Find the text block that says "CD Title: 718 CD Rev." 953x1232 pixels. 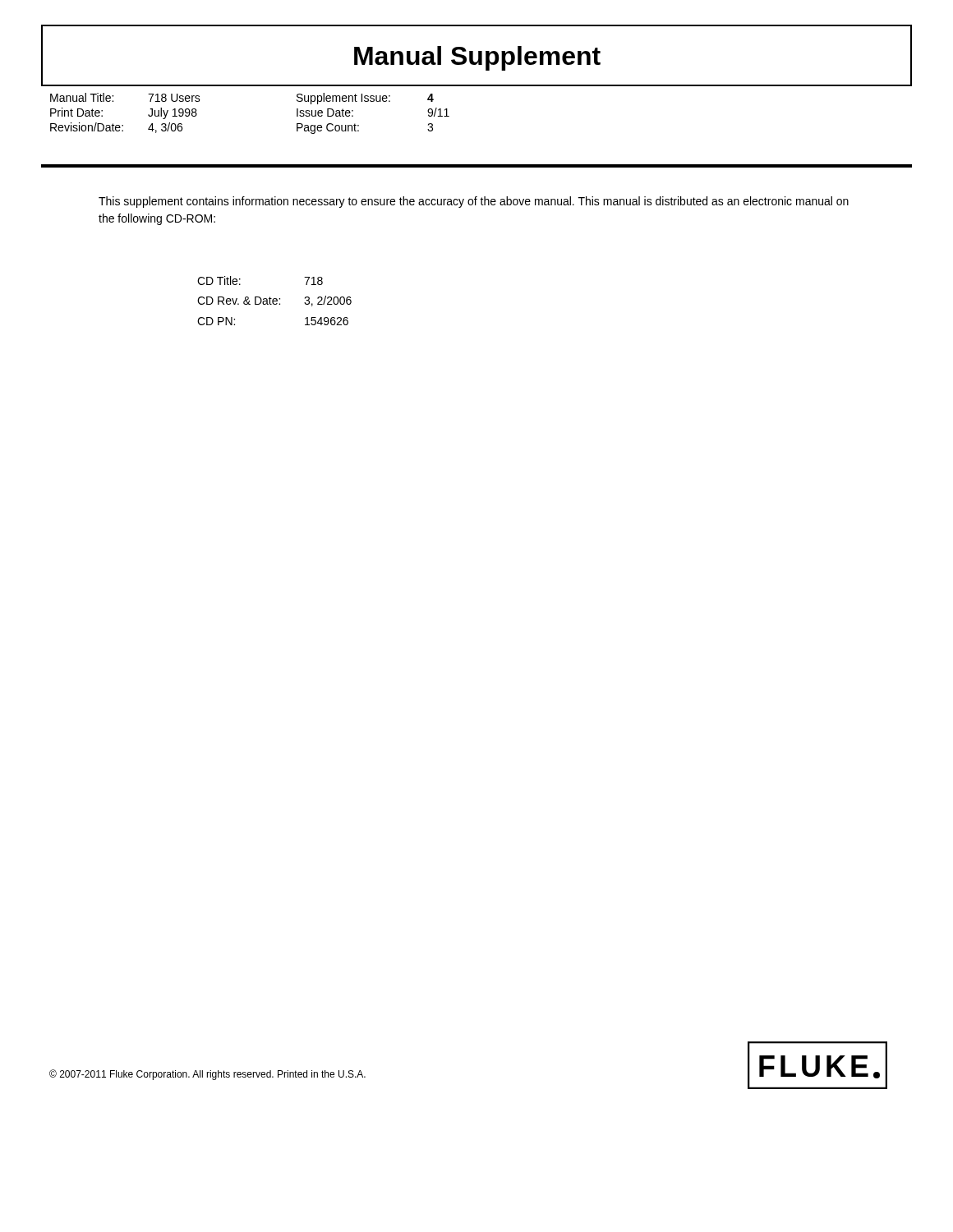click(x=300, y=301)
